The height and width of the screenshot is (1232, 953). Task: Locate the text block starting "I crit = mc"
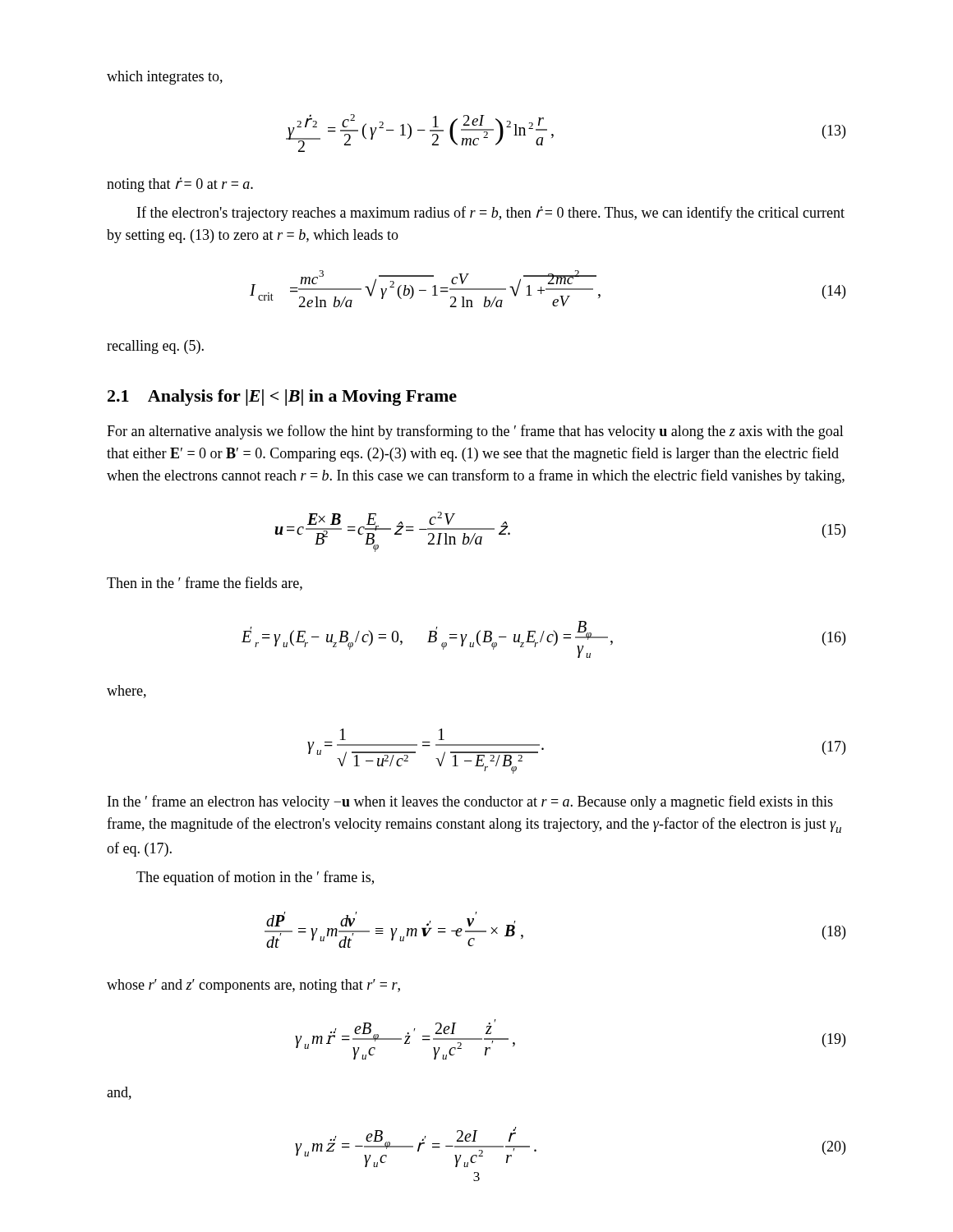pyautogui.click(x=476, y=291)
